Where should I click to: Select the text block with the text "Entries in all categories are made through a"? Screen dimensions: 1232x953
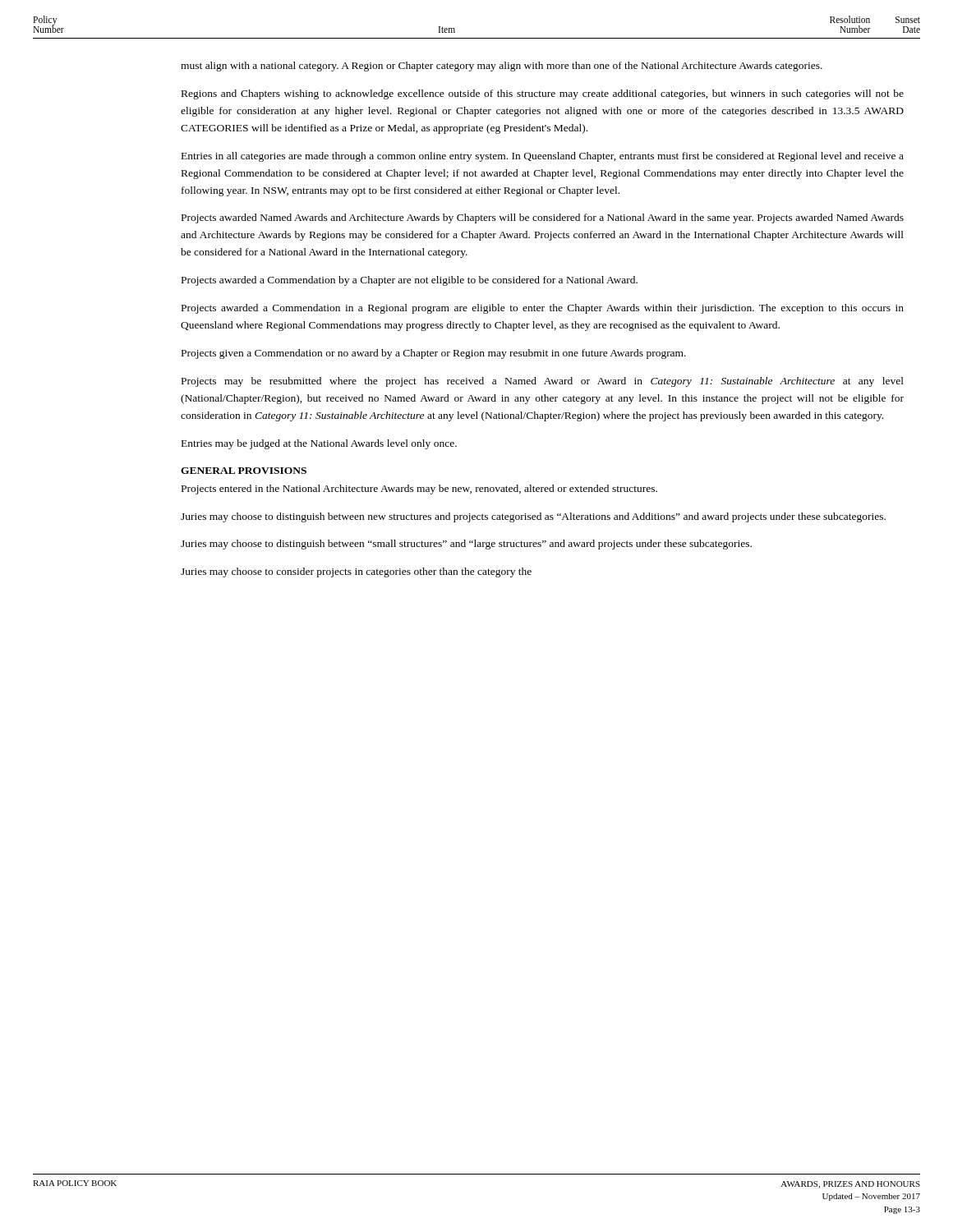[542, 173]
